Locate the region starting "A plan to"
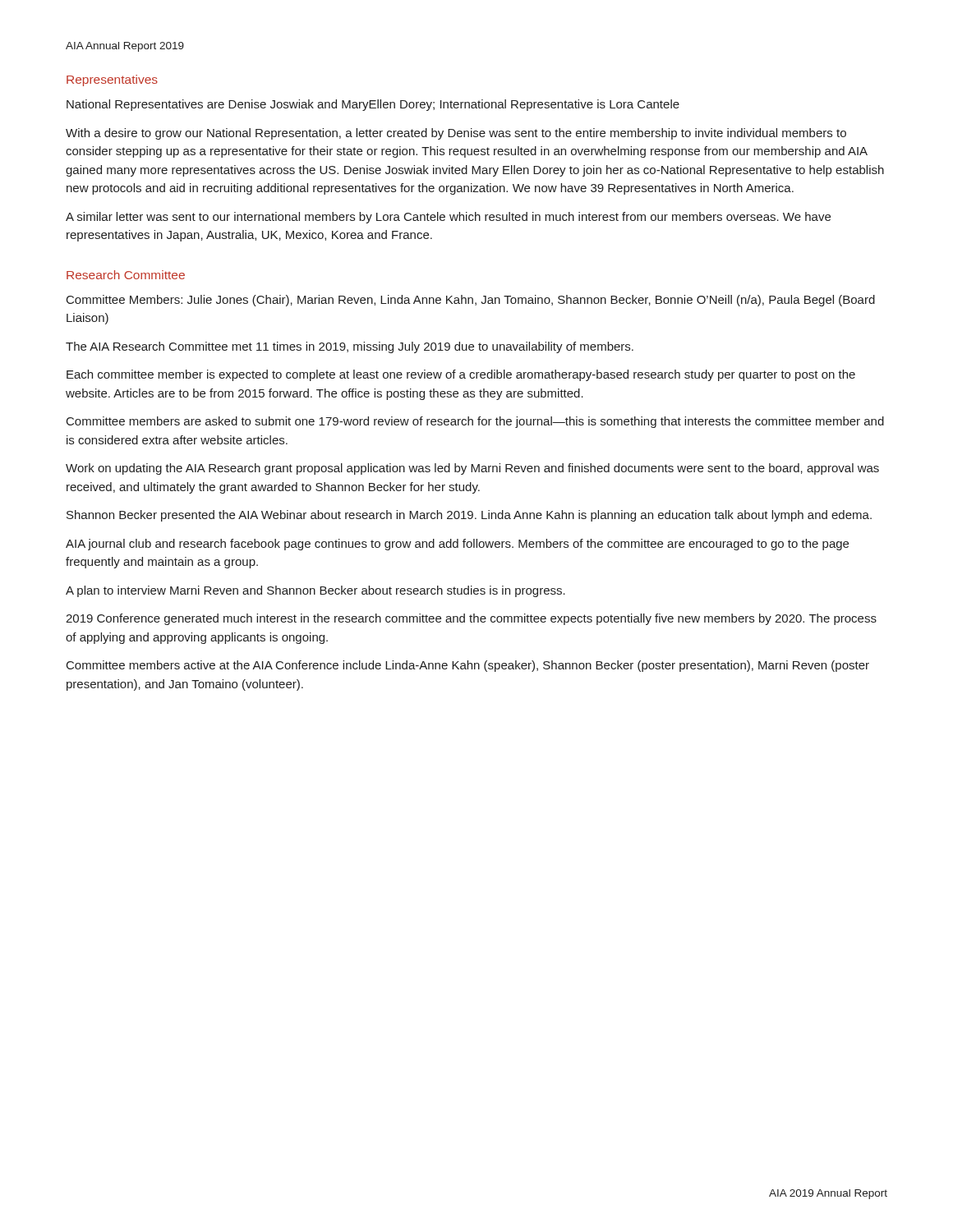 point(316,590)
